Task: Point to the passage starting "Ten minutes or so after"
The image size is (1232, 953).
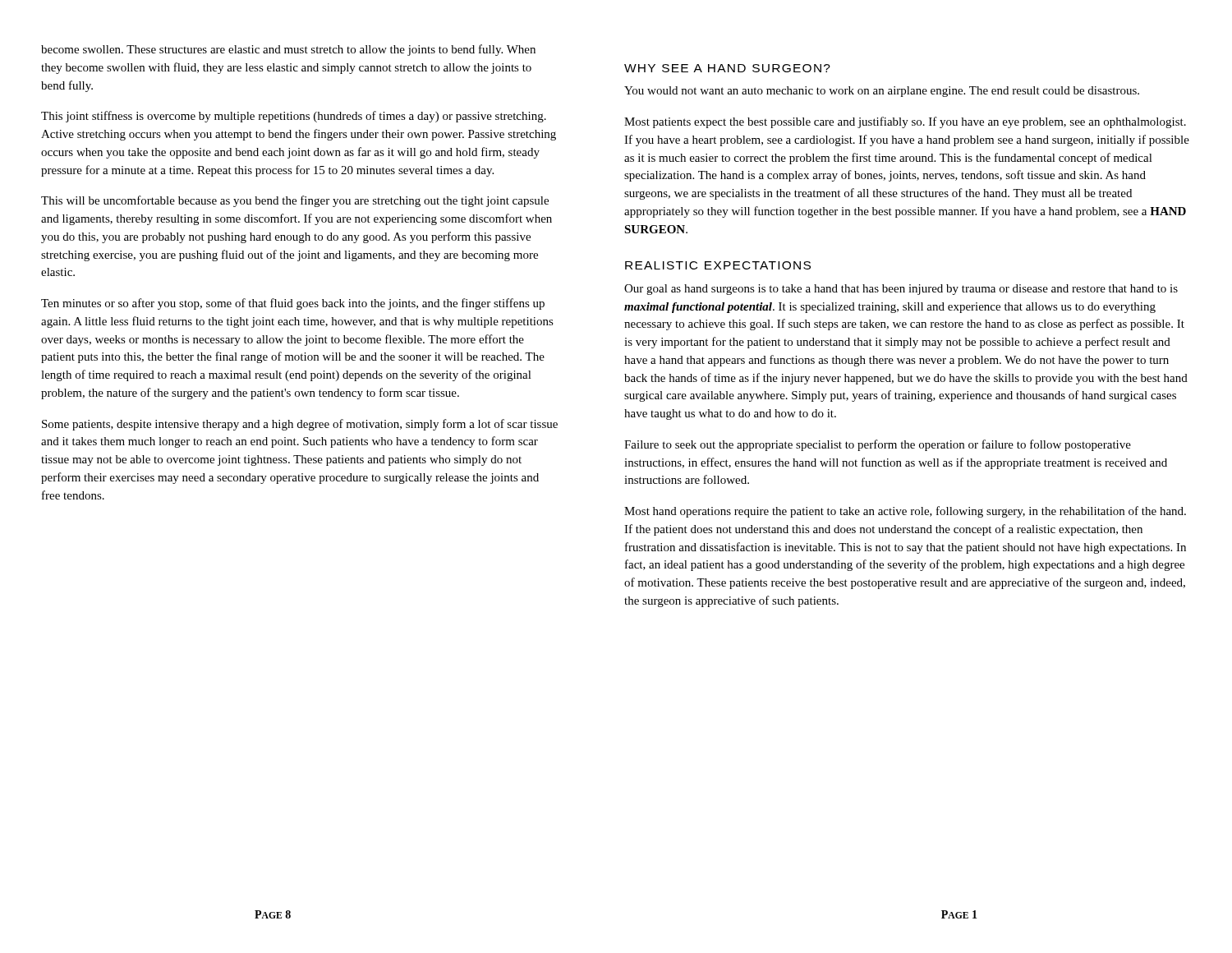Action: 297,348
